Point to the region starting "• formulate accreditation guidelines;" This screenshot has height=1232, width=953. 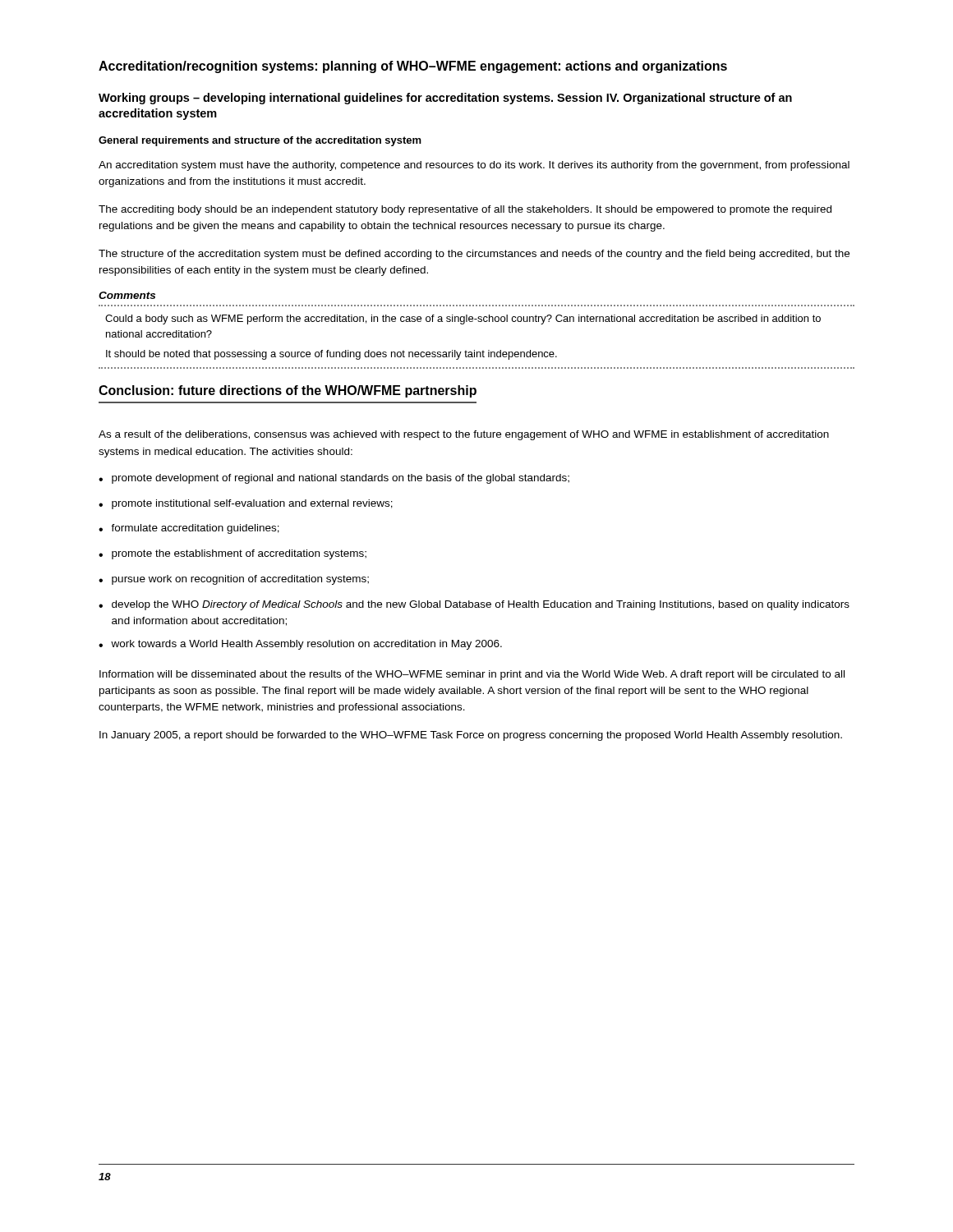(189, 529)
